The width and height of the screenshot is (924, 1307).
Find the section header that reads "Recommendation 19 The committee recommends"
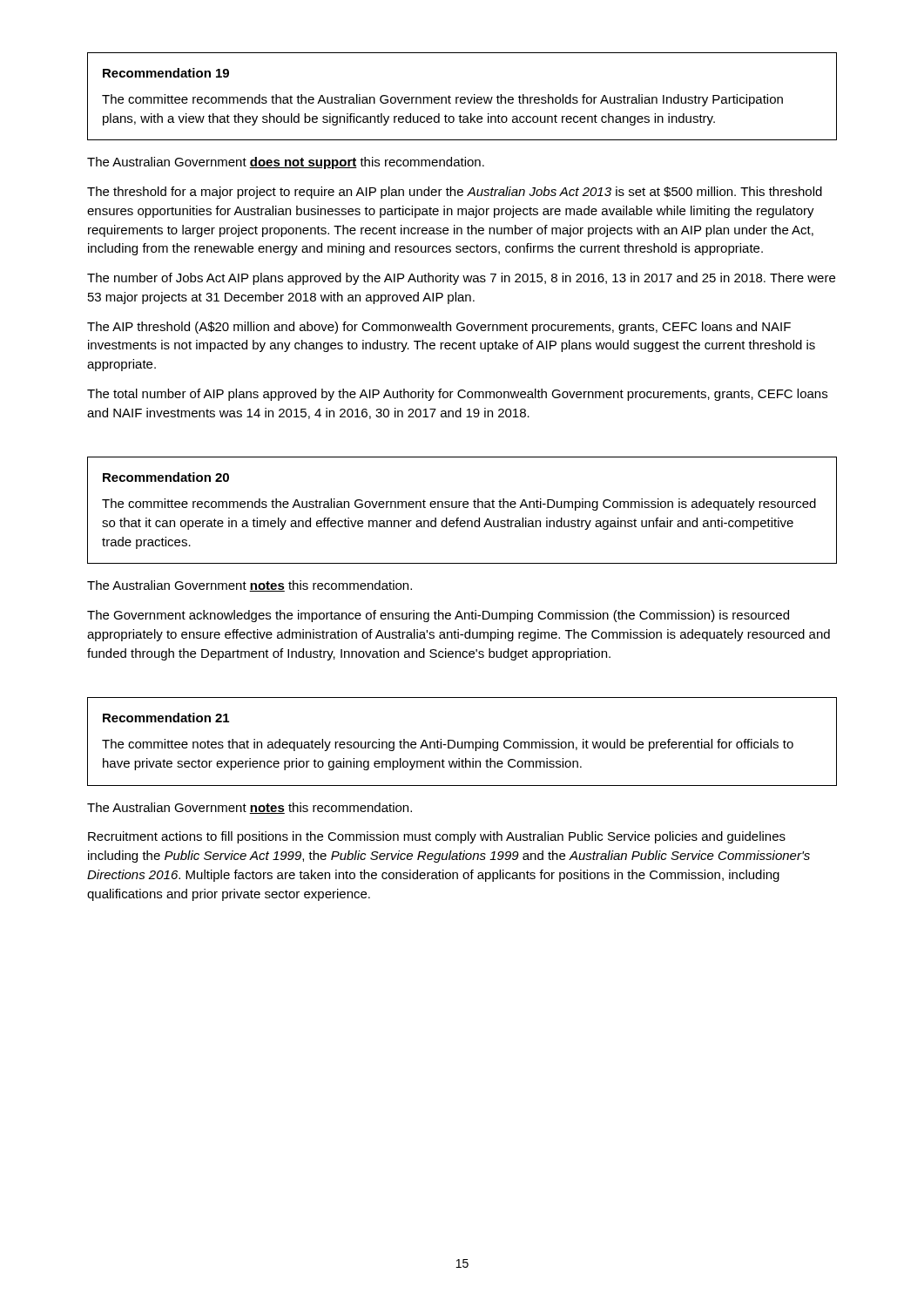coord(462,96)
